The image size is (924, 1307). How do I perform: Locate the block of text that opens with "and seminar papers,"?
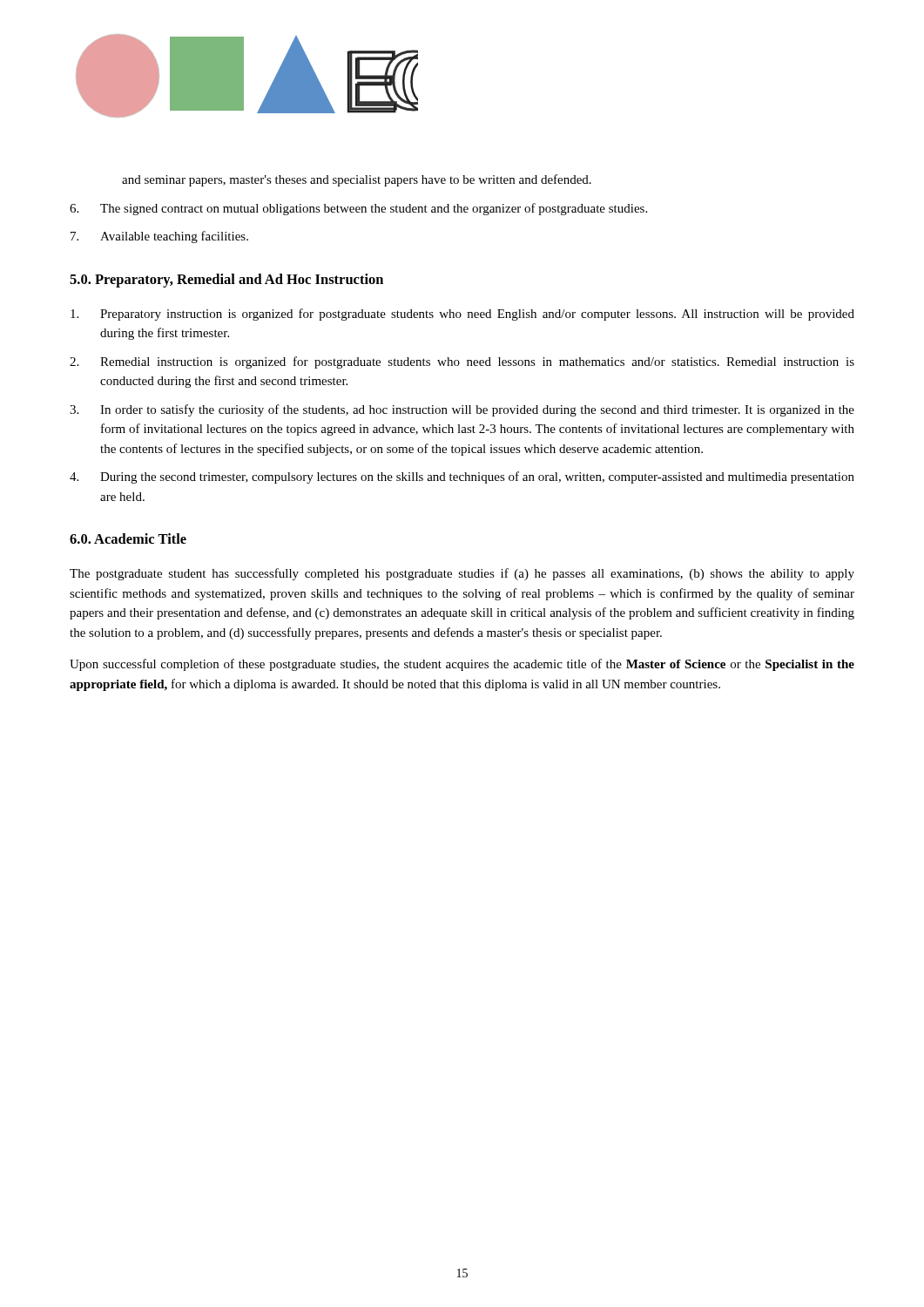tap(357, 180)
